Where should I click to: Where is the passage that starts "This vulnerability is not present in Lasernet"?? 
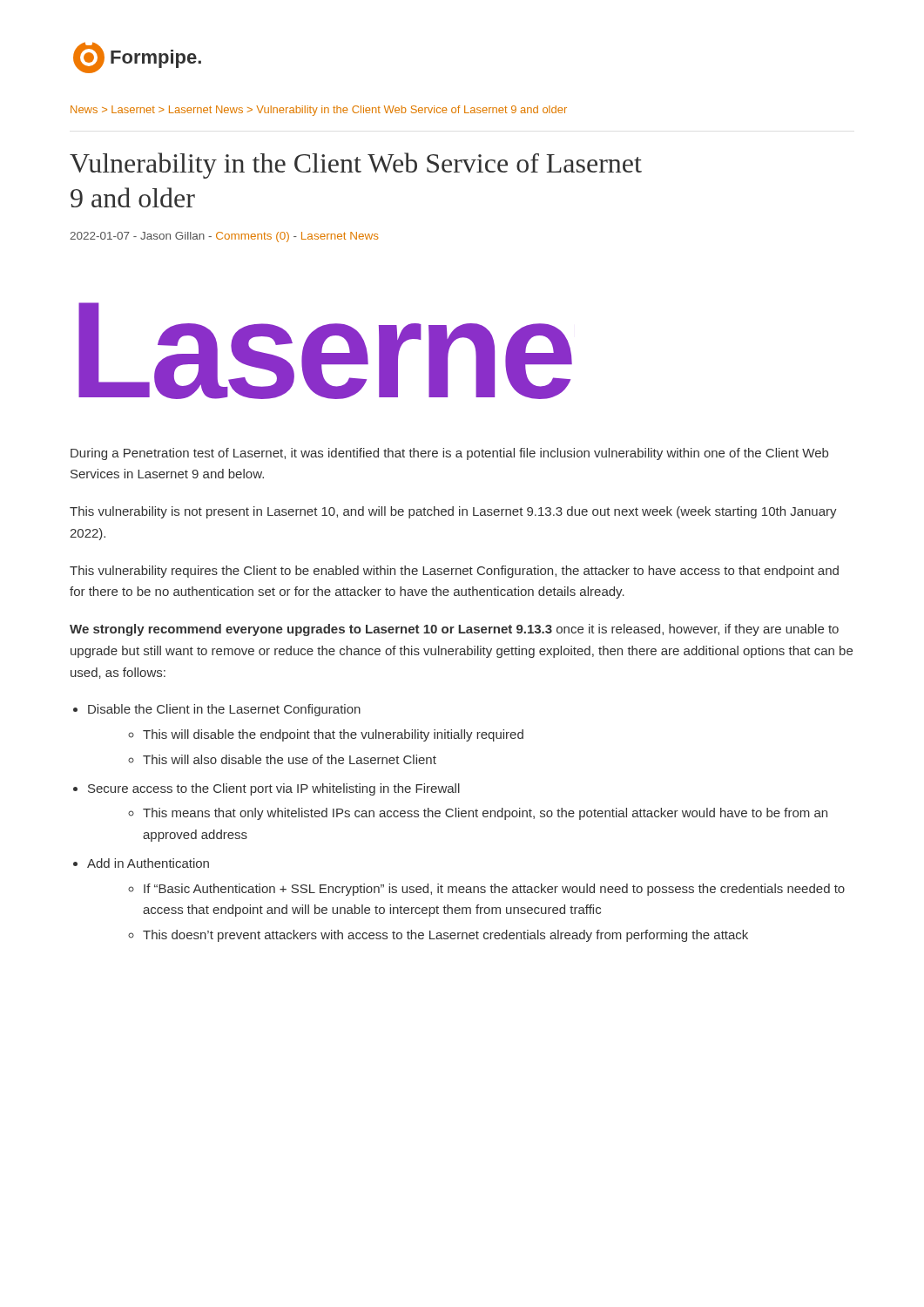[453, 522]
